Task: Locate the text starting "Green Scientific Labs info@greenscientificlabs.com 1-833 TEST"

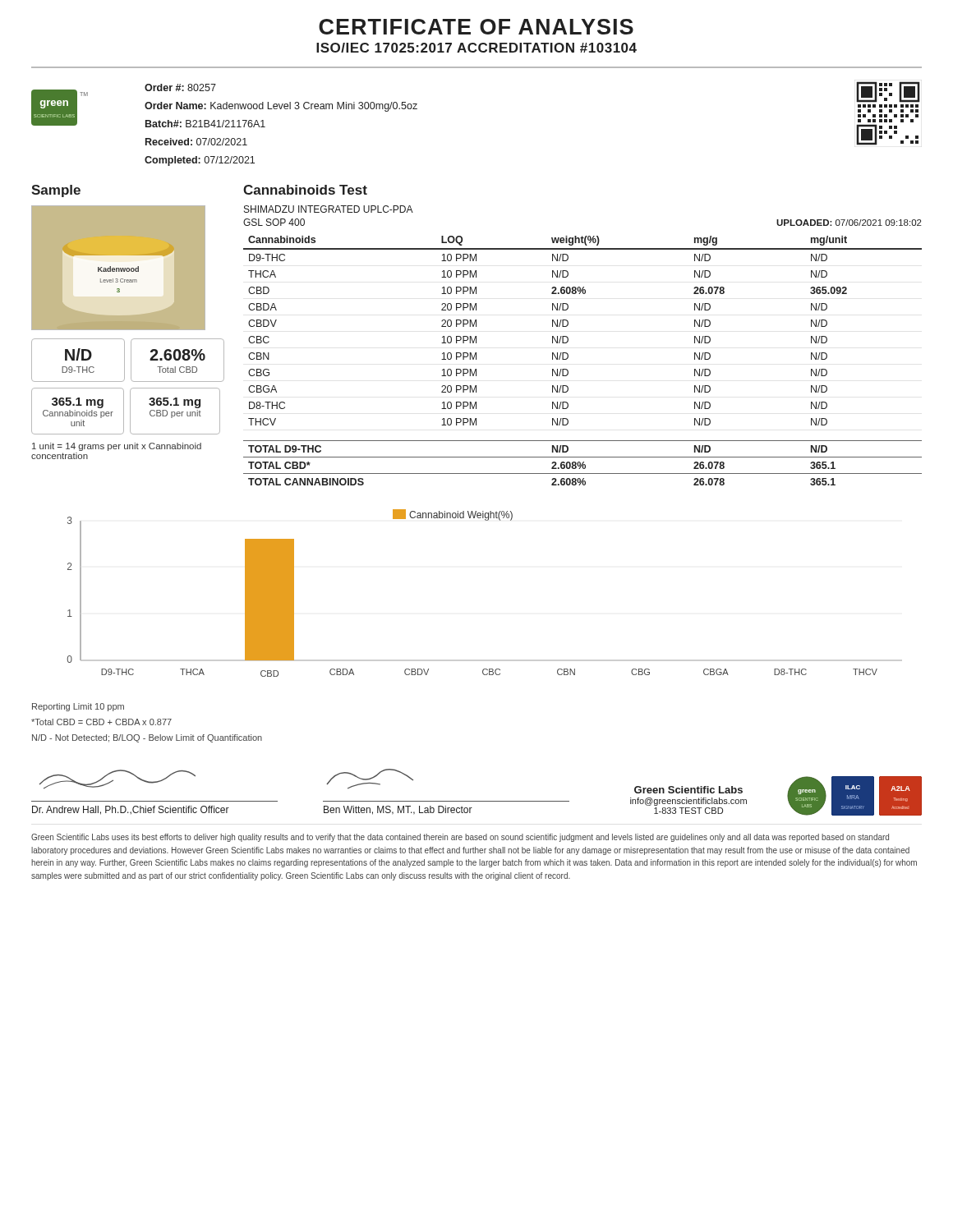Action: click(688, 800)
